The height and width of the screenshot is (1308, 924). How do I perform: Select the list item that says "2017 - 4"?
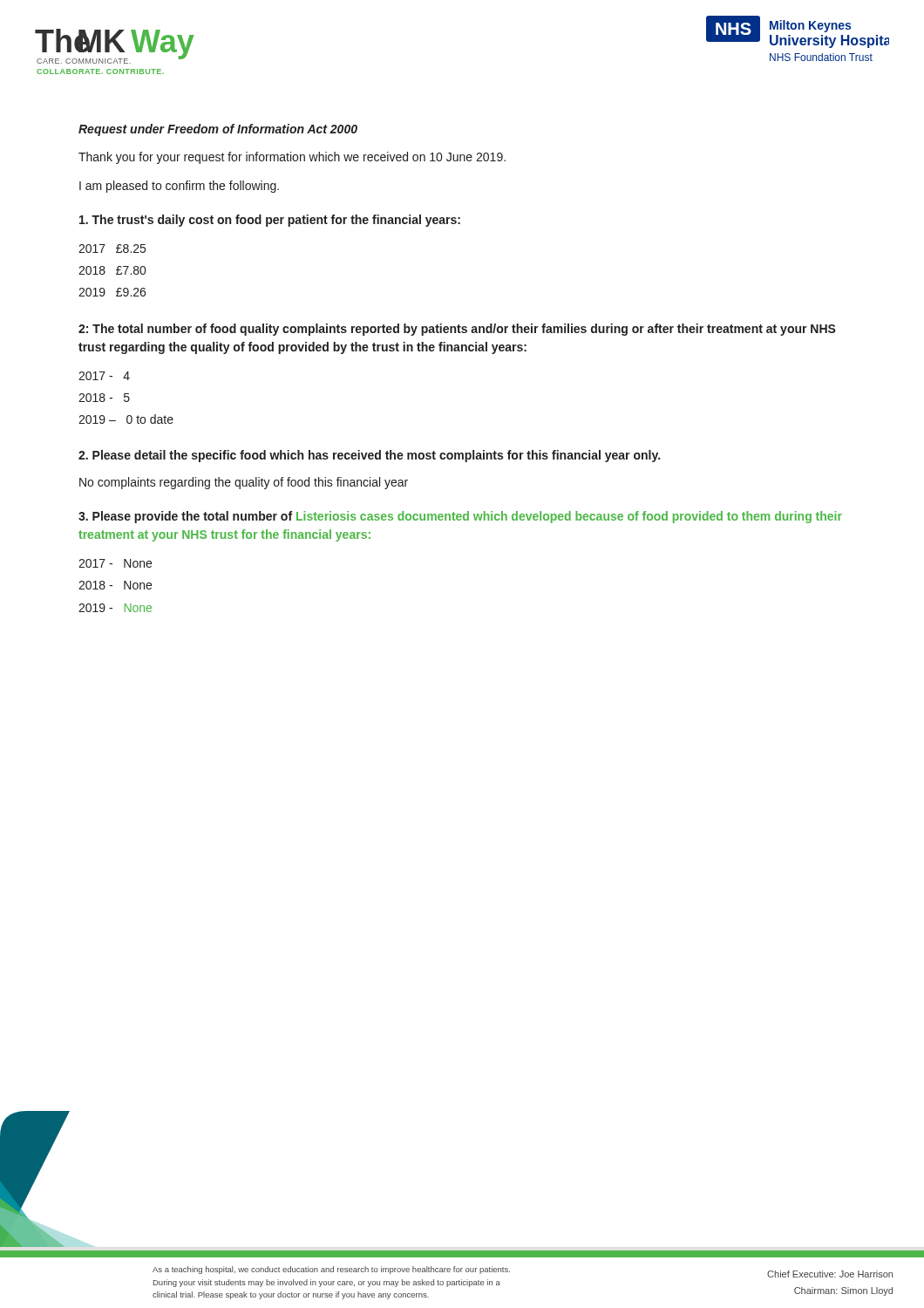tap(104, 375)
